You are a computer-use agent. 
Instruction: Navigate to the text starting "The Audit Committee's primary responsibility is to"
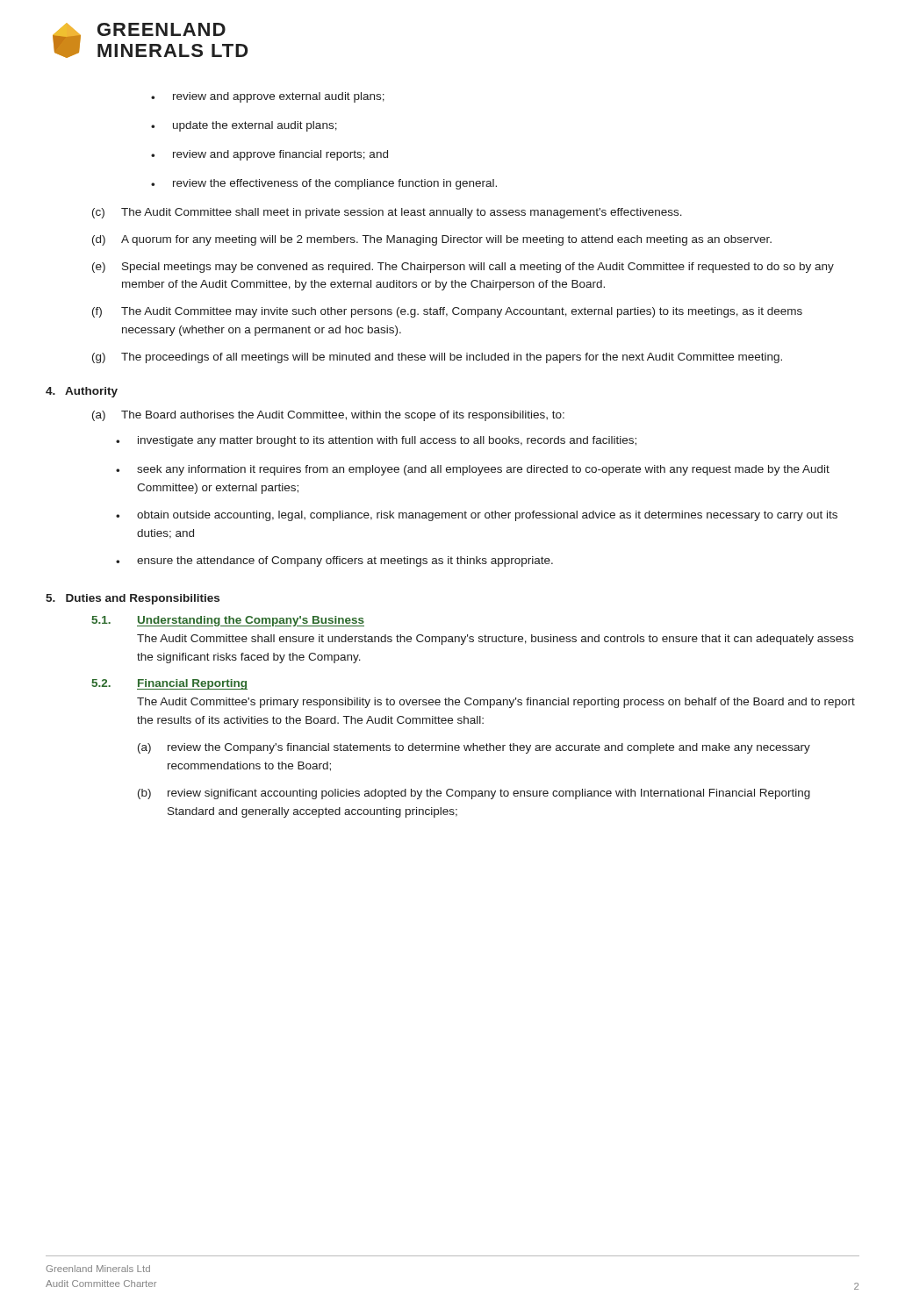click(x=496, y=711)
